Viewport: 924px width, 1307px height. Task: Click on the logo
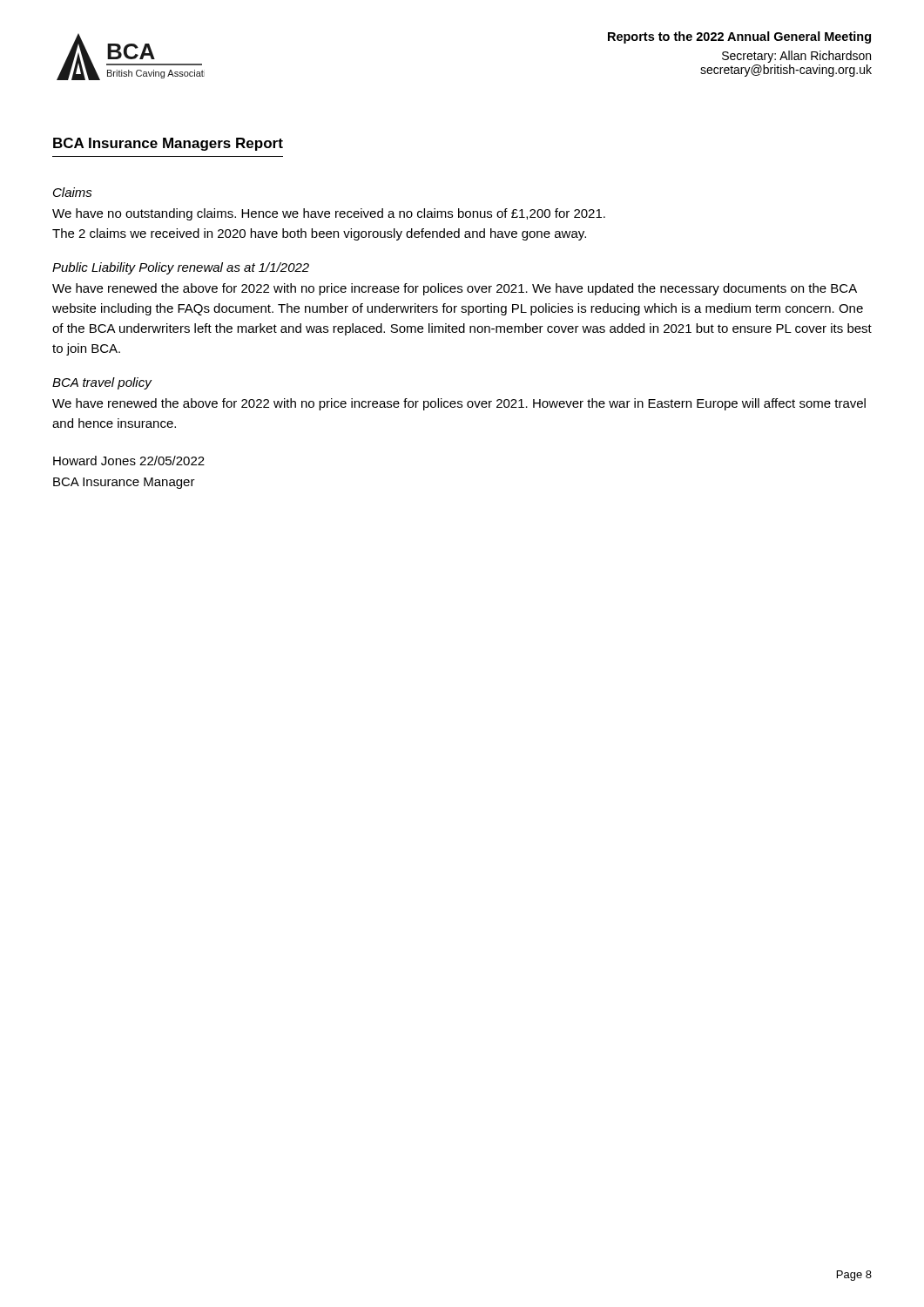pos(131,65)
